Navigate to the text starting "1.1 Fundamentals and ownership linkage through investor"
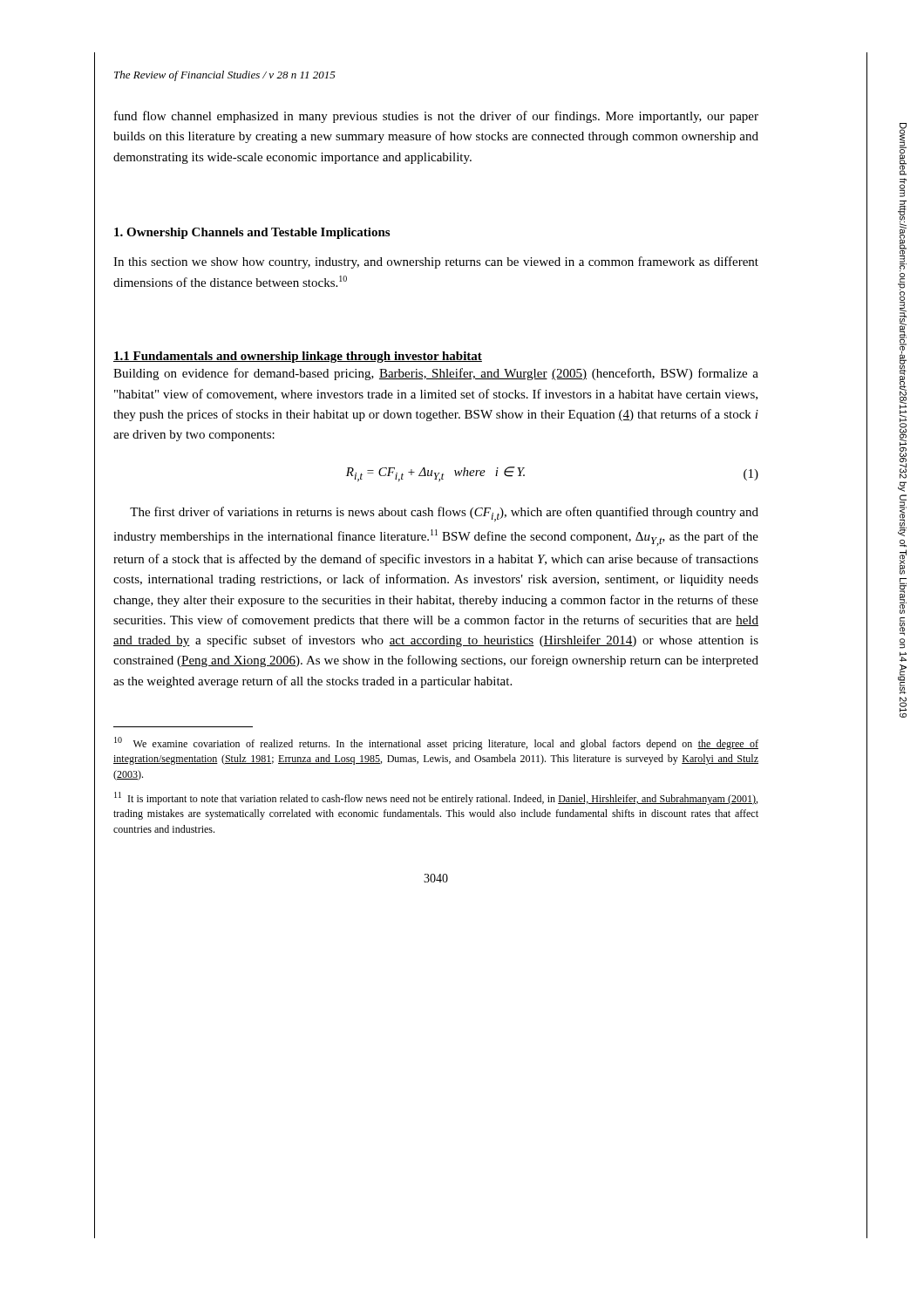 (298, 356)
